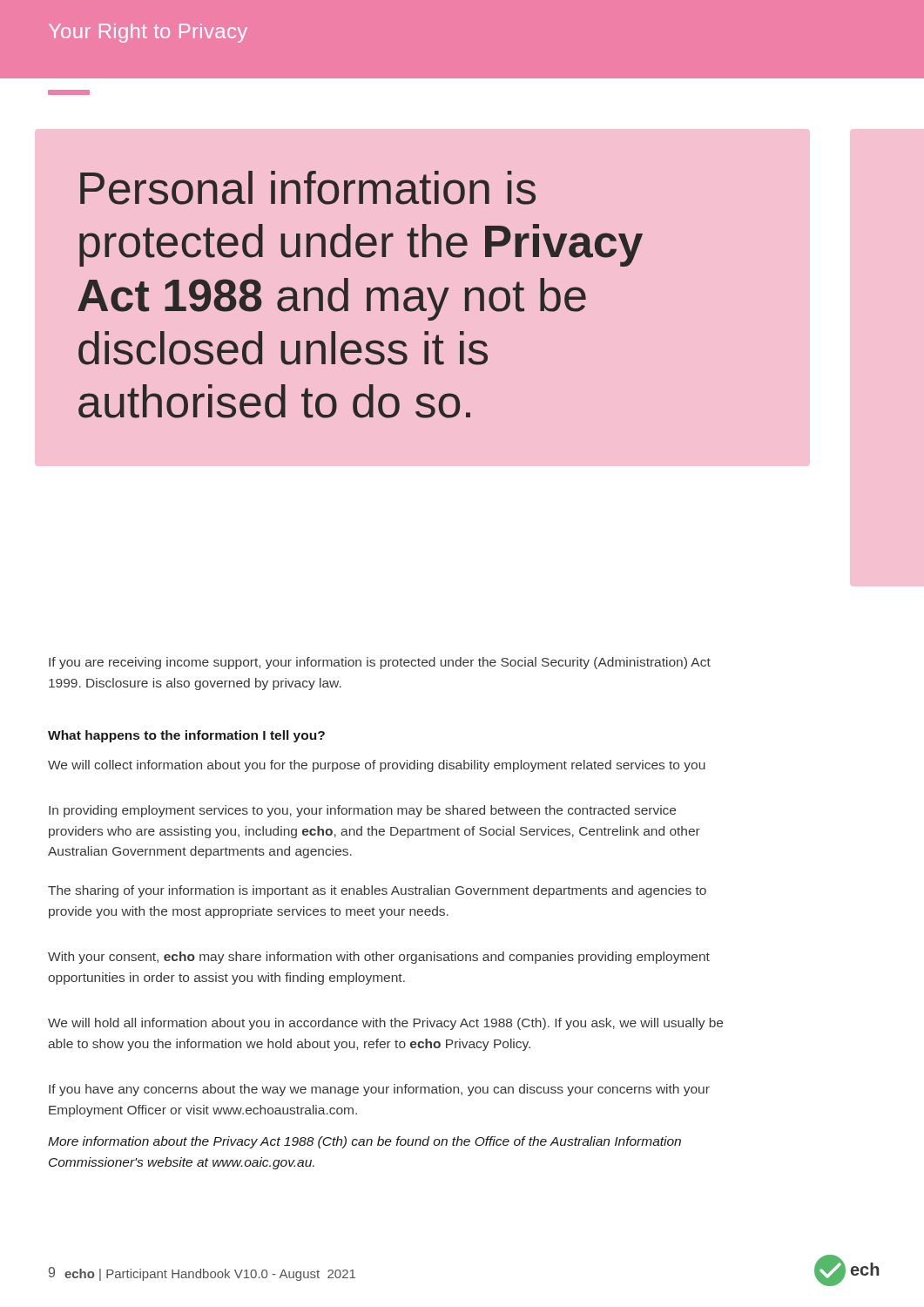Point to the region starting "The sharing of your information is important as"
Screen dimensions: 1307x924
[377, 900]
